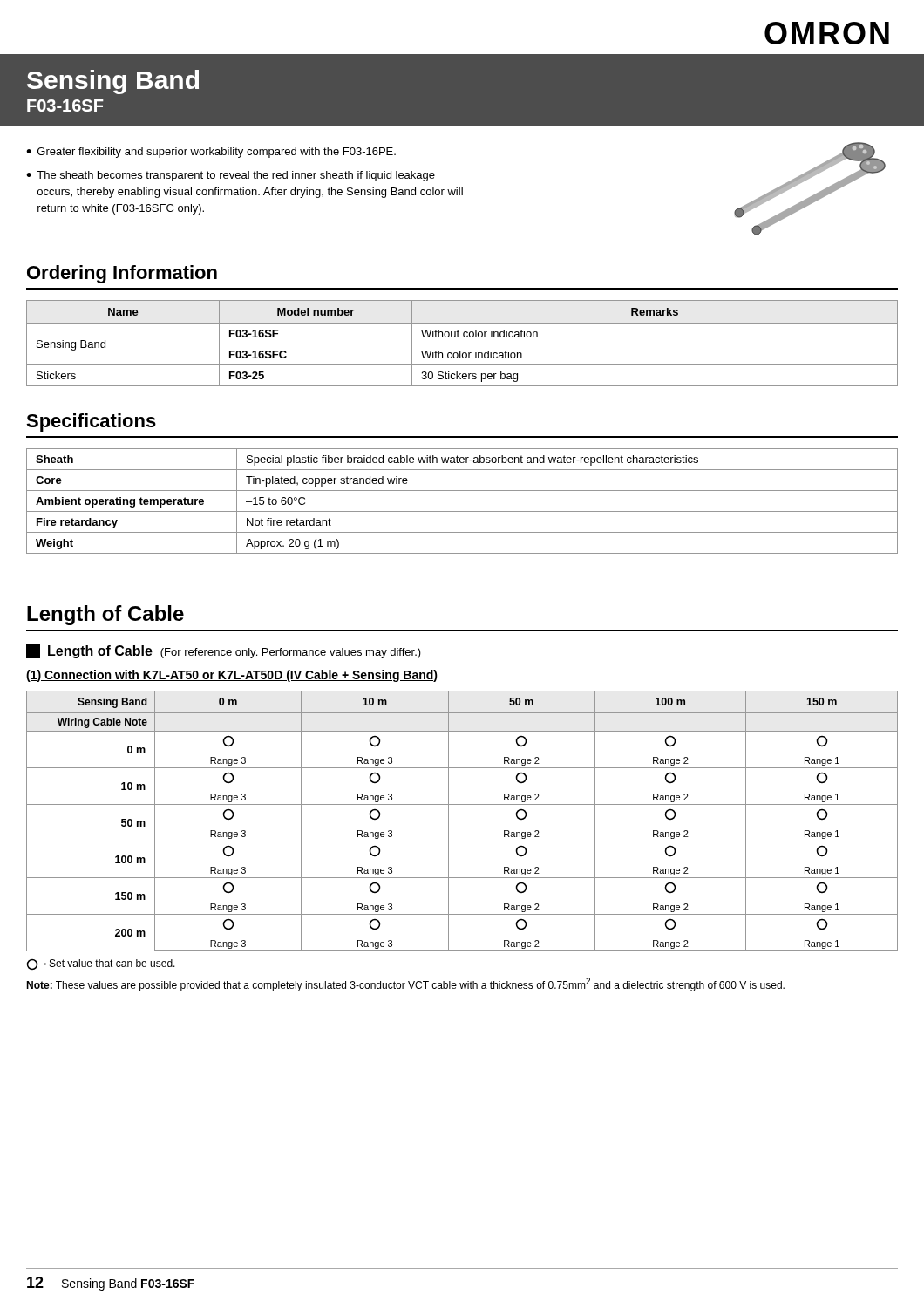The width and height of the screenshot is (924, 1308).
Task: Locate the table with the text "Range 3"
Action: (x=462, y=821)
